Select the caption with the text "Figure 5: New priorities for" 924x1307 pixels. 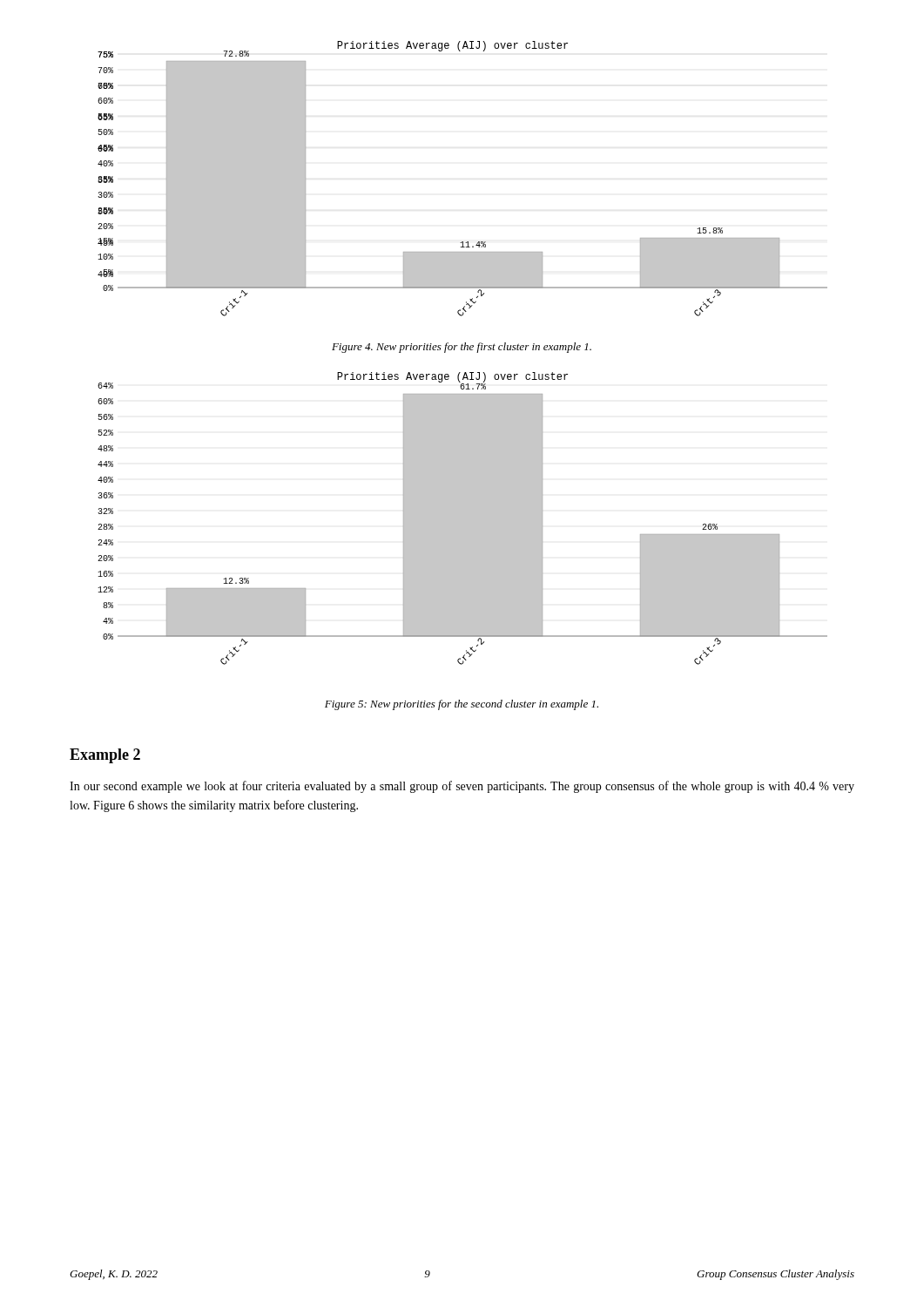(462, 704)
